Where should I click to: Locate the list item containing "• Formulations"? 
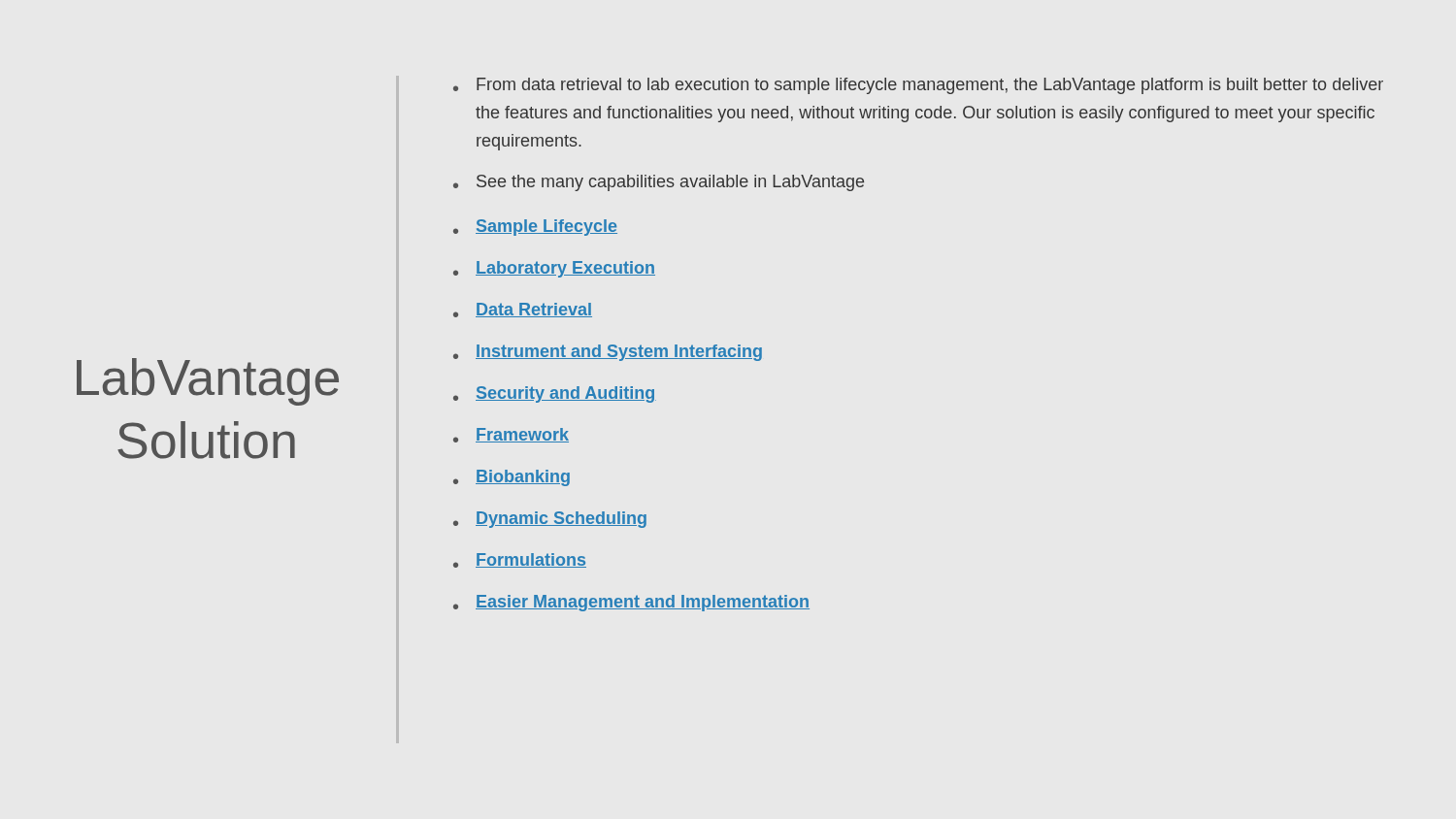coord(520,560)
